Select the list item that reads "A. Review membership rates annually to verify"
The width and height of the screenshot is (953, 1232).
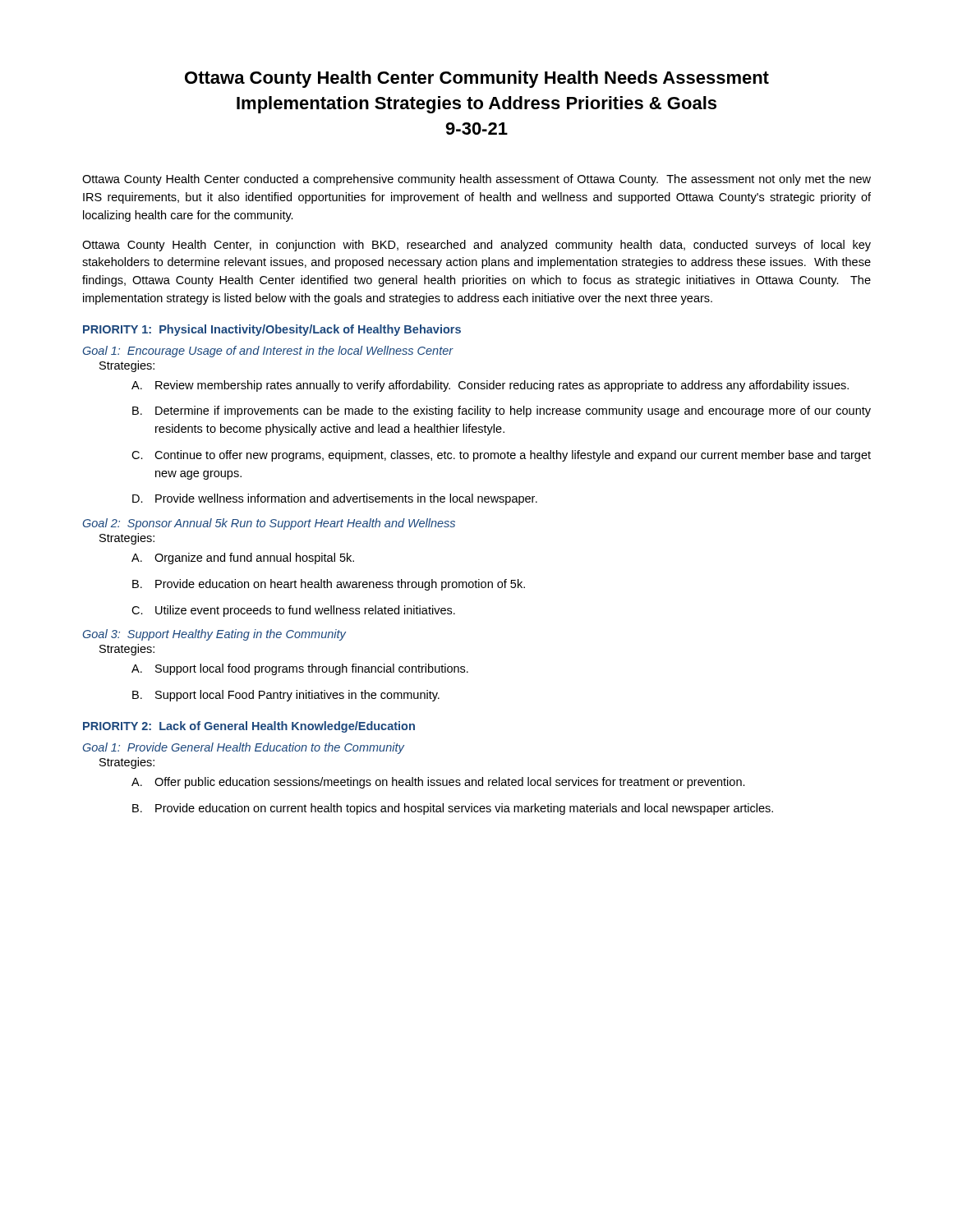(501, 386)
